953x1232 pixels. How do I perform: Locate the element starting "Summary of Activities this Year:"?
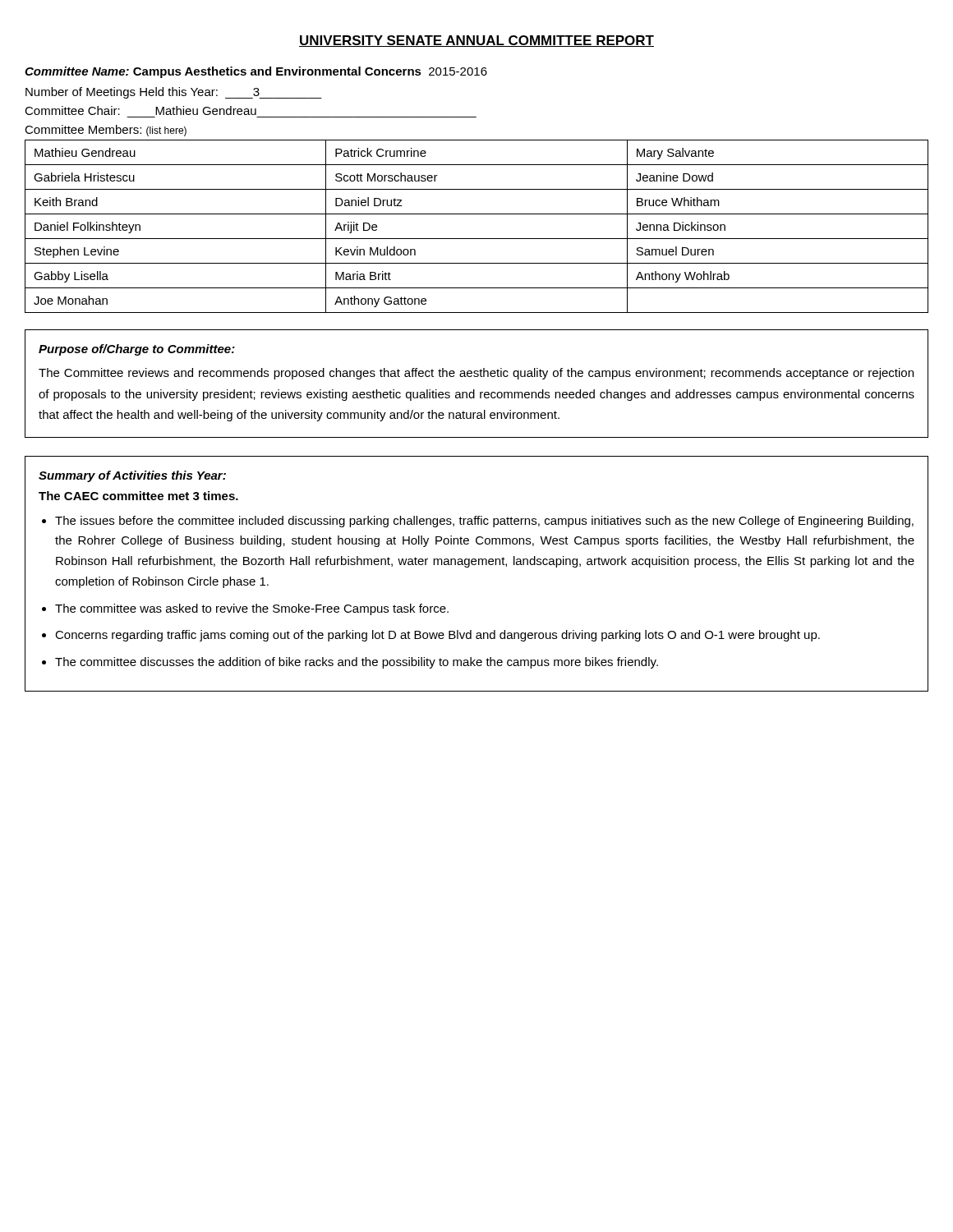point(133,475)
